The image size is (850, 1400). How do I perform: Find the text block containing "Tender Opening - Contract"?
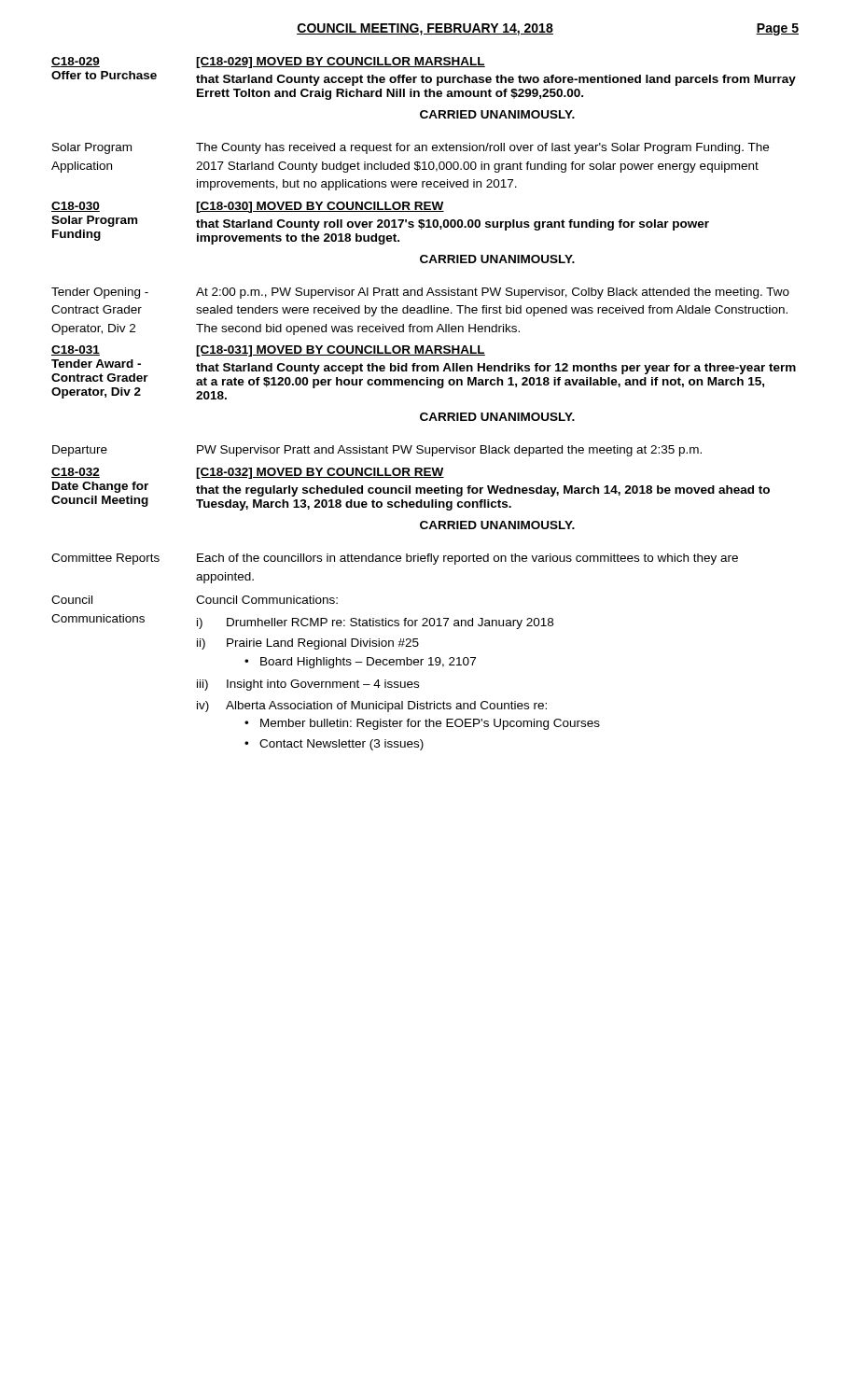click(425, 310)
